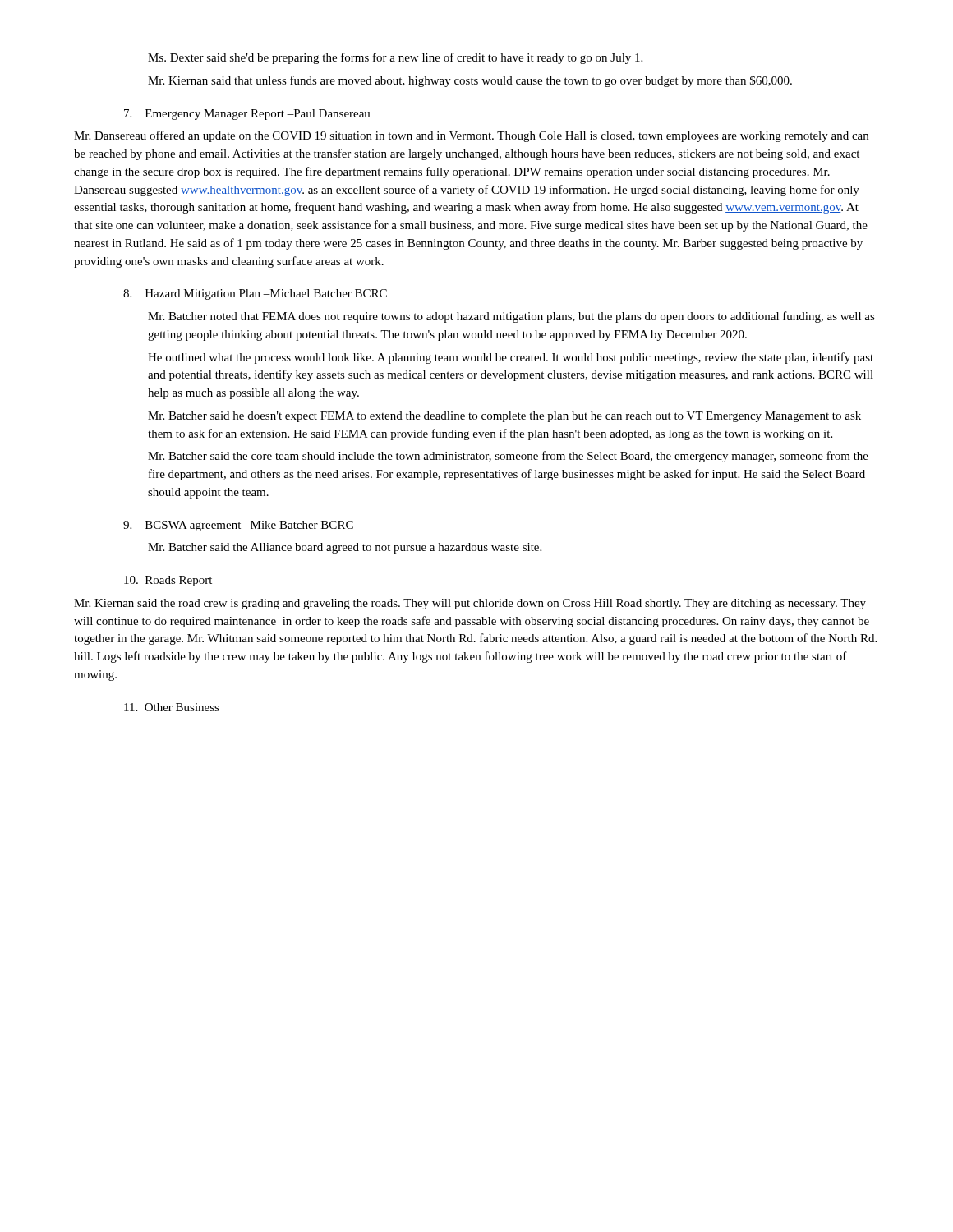
Task: Locate the text block with the text "Mr. Batcher said he doesn't expect"
Action: click(513, 425)
